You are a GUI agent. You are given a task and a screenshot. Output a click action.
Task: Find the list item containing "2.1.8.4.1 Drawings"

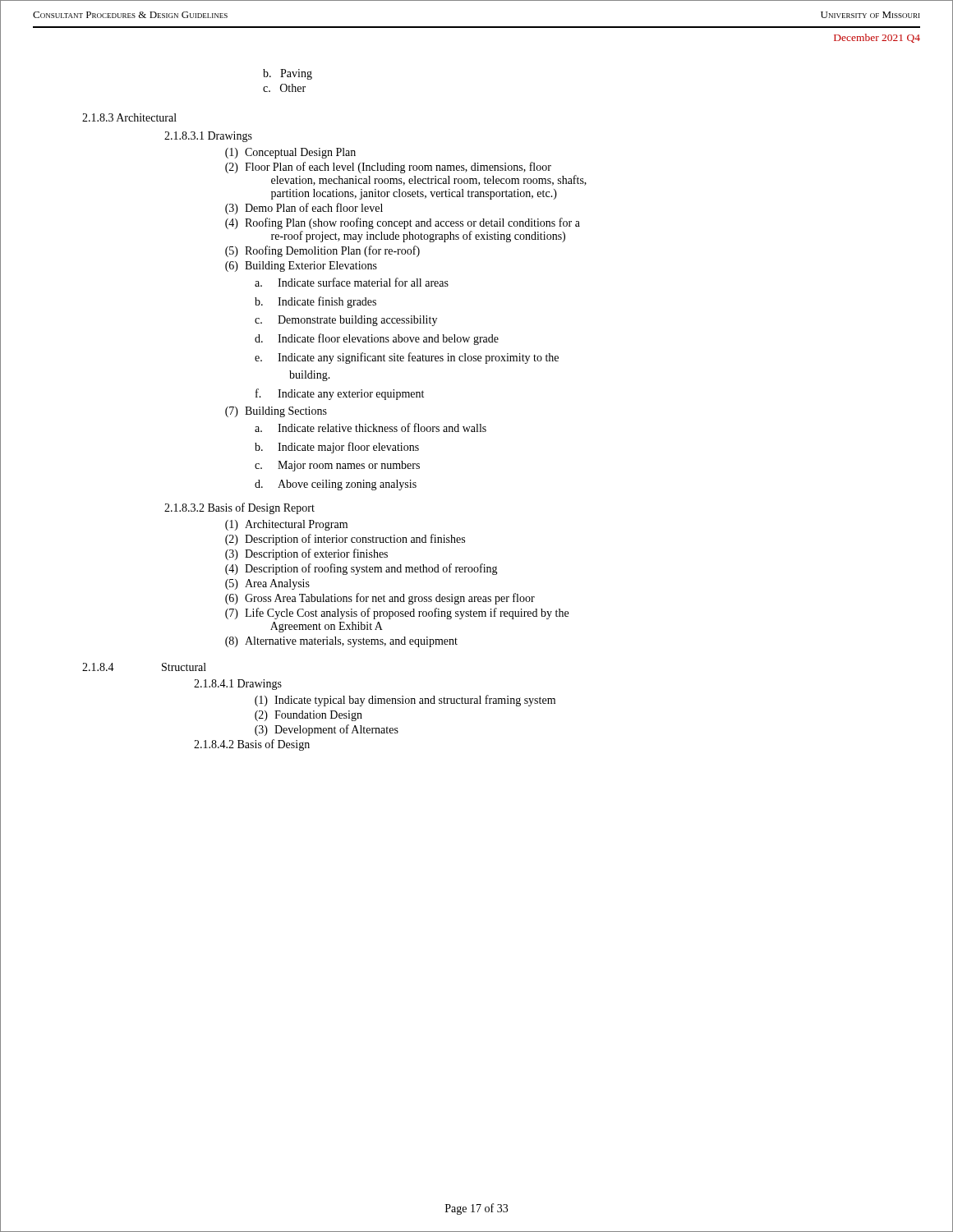pyautogui.click(x=238, y=683)
